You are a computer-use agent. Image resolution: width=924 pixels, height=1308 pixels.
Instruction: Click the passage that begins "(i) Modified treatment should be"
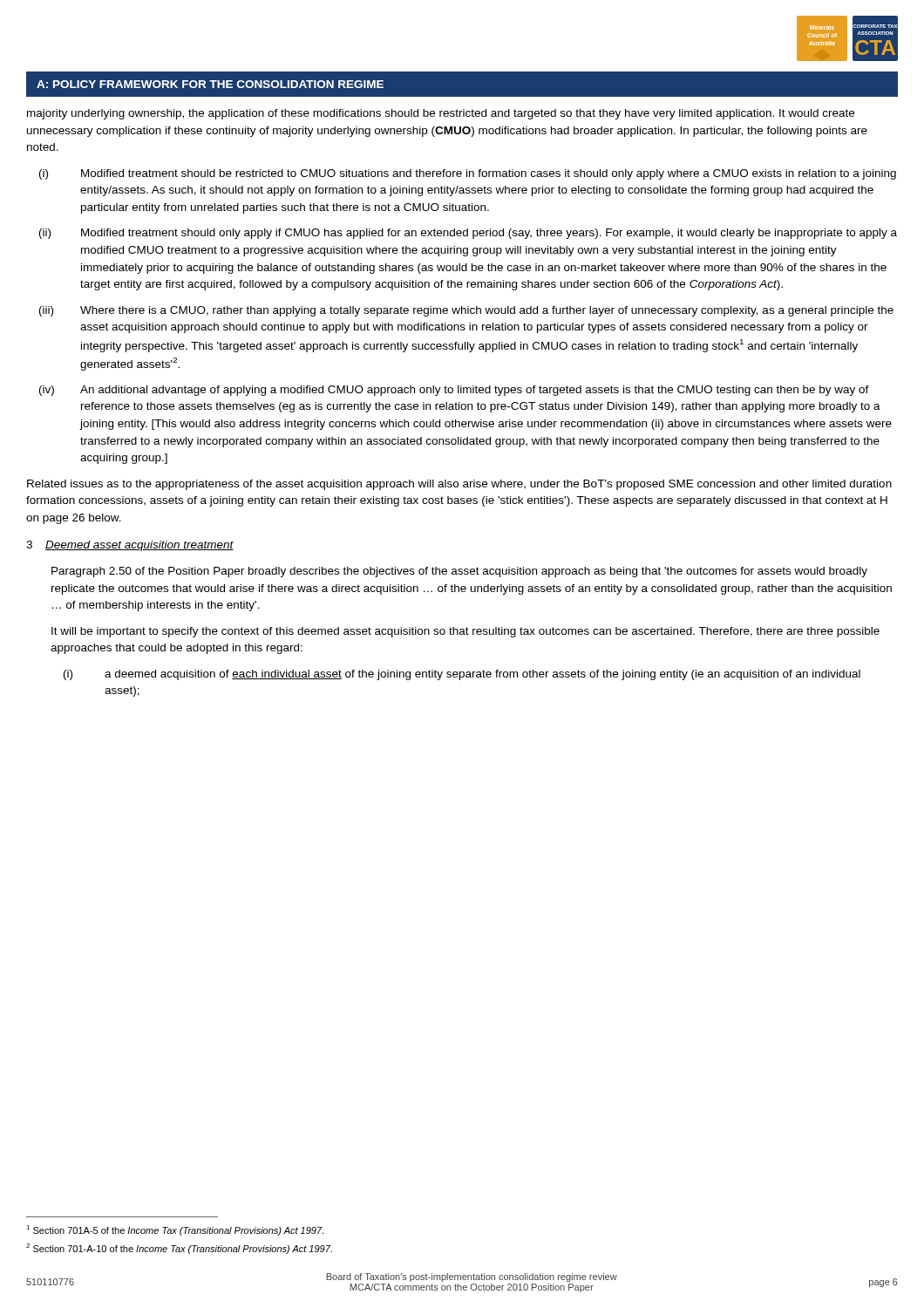[462, 190]
